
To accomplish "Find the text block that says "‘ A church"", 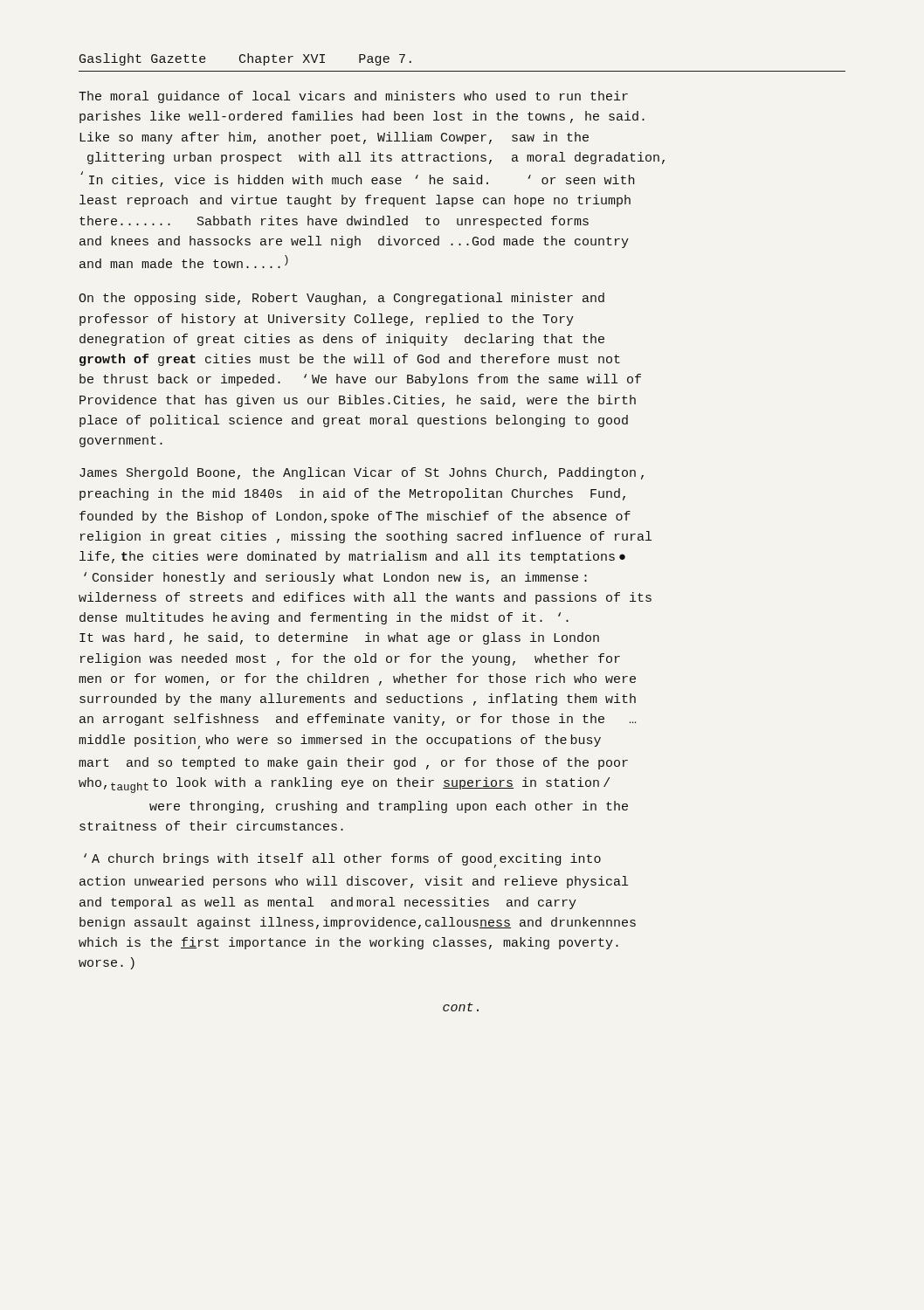I will [x=358, y=912].
